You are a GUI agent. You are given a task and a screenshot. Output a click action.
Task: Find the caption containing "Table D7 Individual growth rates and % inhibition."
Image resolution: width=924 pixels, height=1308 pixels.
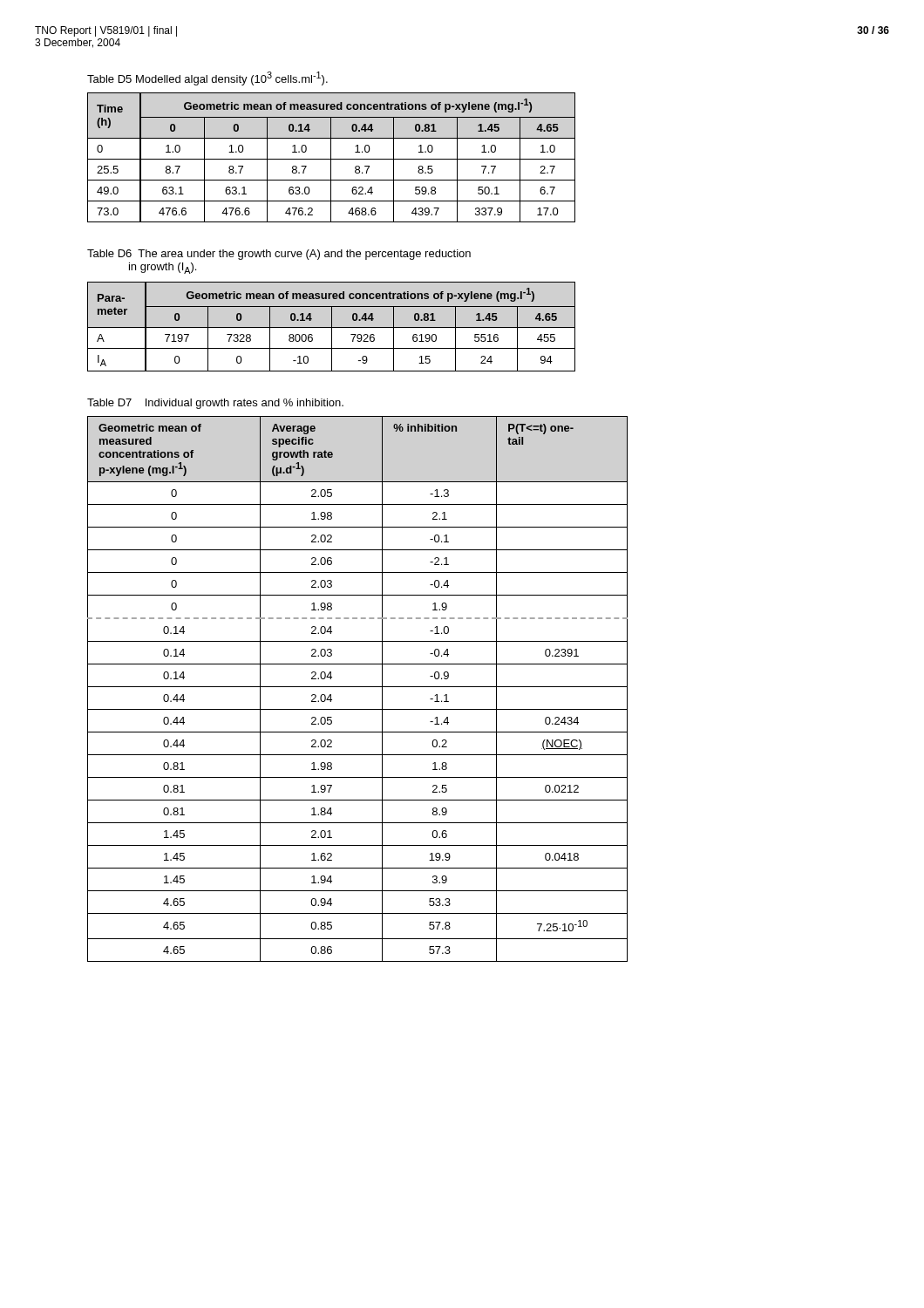pos(216,403)
